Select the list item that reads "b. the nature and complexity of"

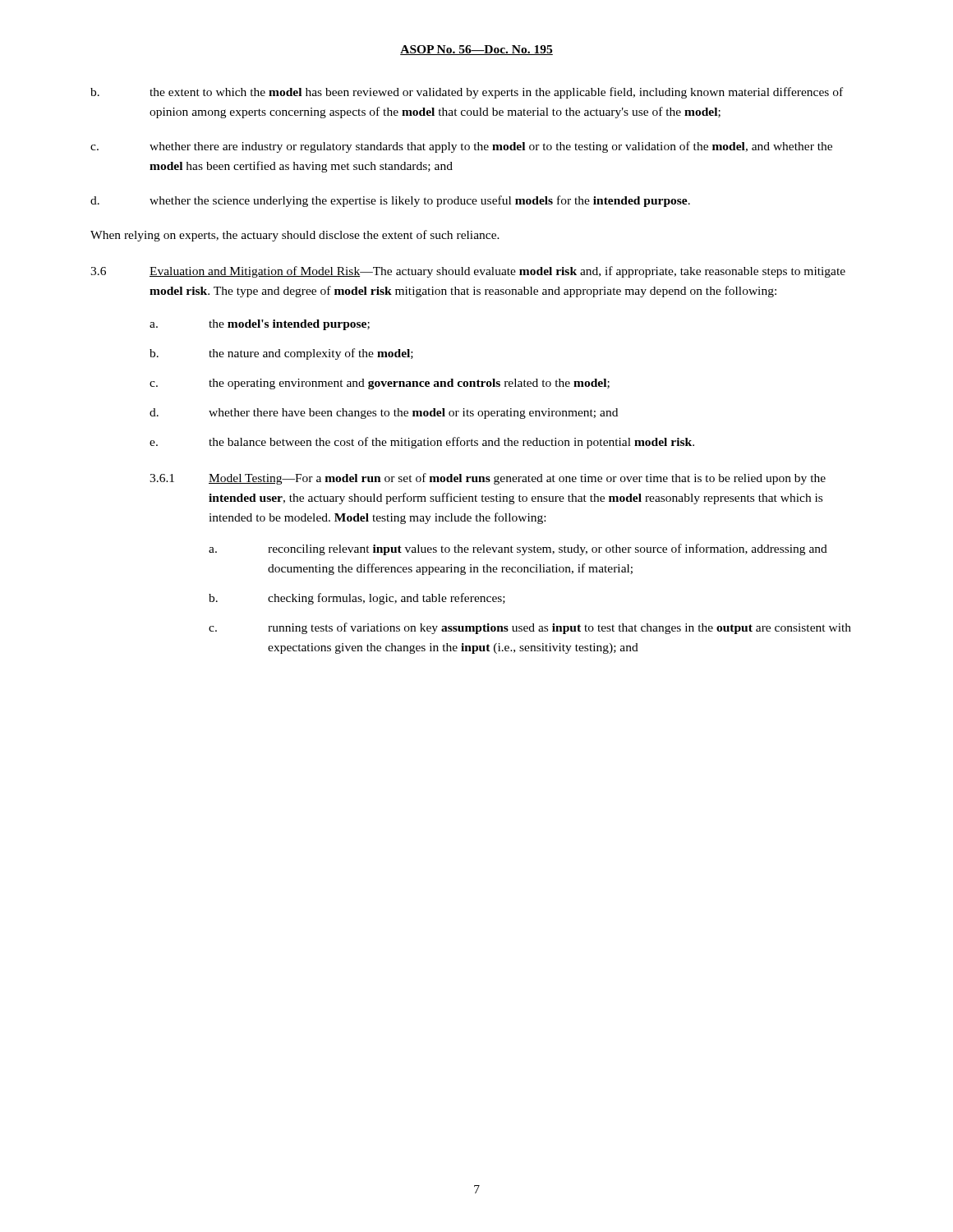coord(281,354)
